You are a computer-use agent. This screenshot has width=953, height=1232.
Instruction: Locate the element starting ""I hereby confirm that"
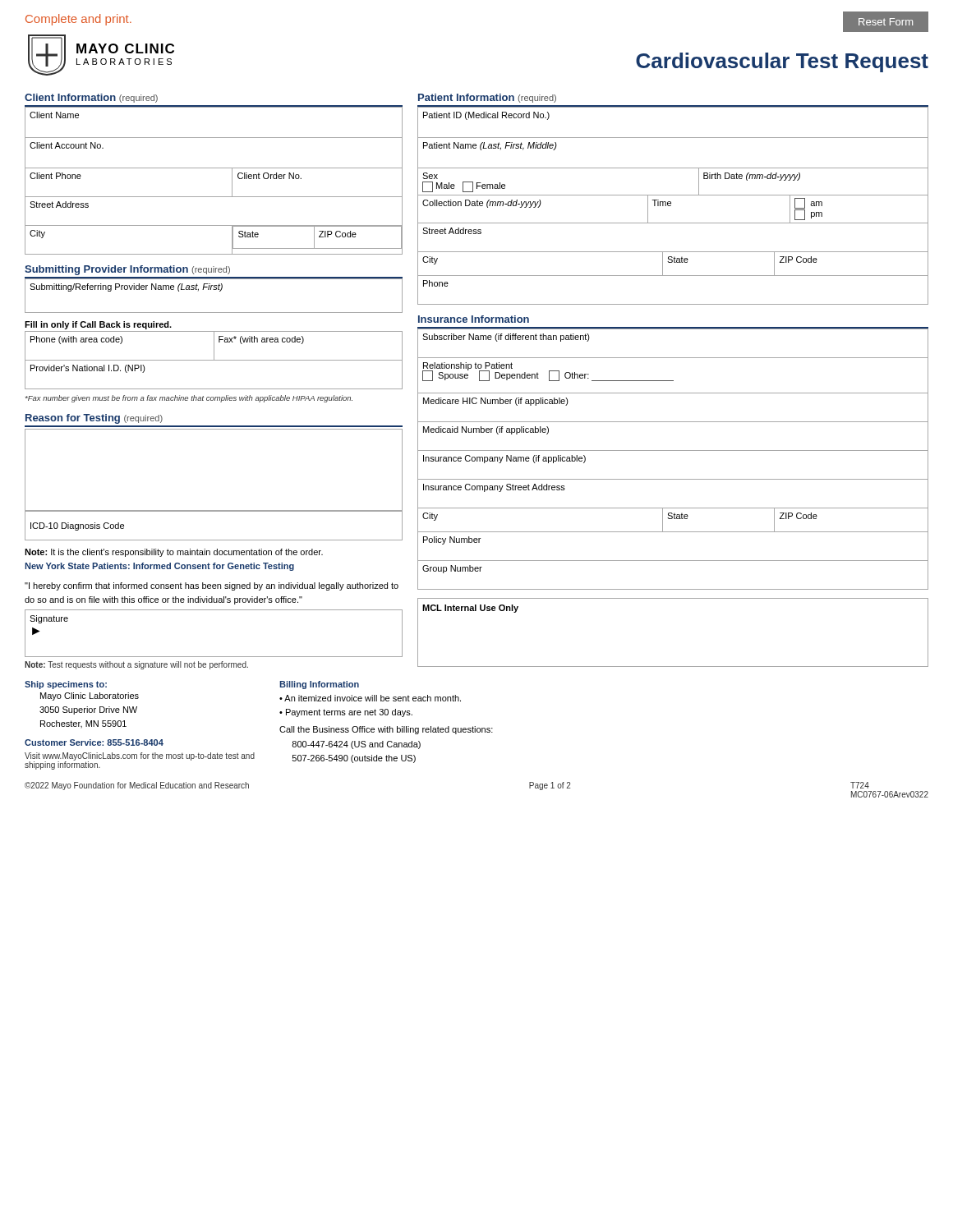pos(212,593)
